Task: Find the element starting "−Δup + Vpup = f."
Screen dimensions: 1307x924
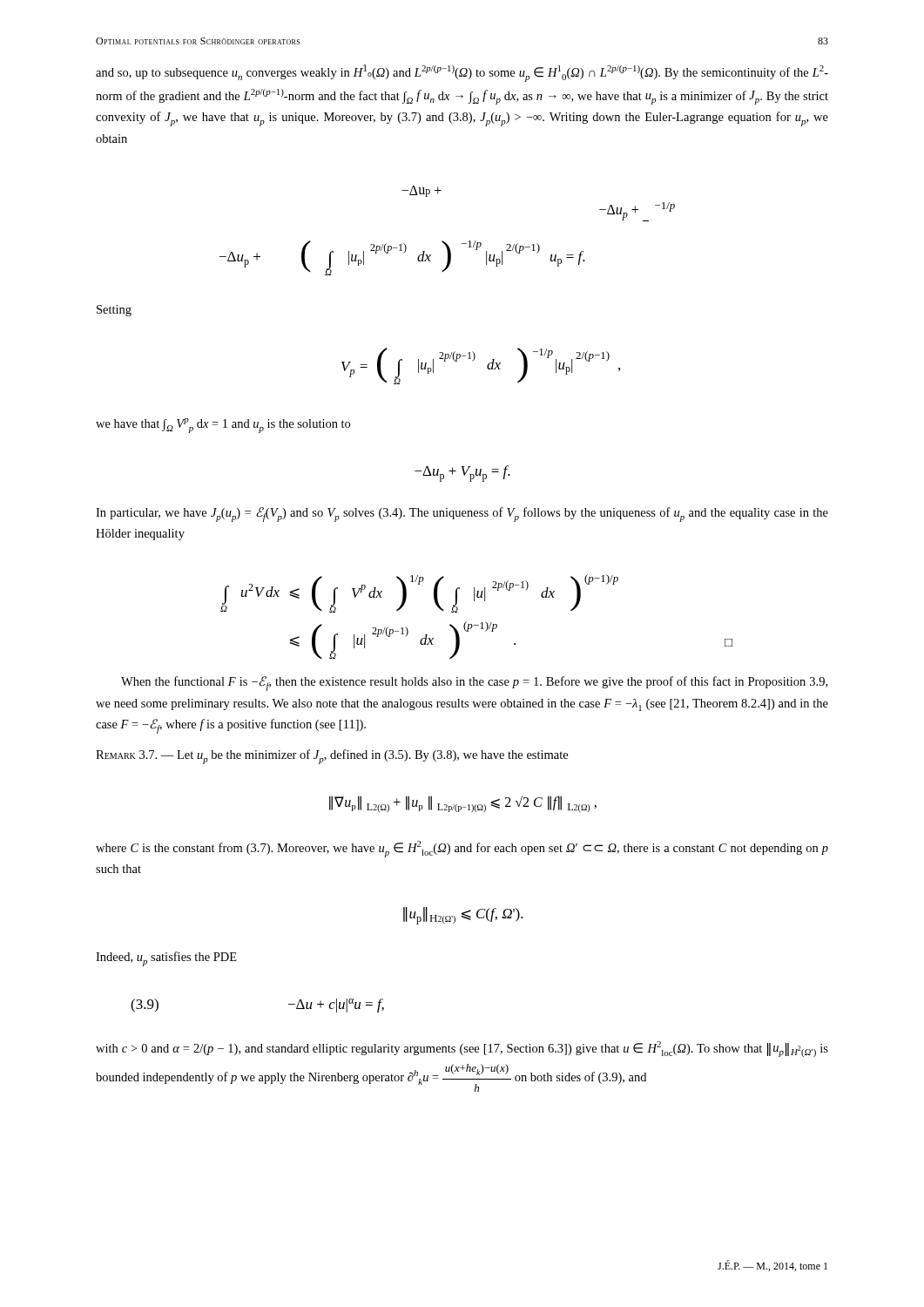Action: pyautogui.click(x=462, y=469)
